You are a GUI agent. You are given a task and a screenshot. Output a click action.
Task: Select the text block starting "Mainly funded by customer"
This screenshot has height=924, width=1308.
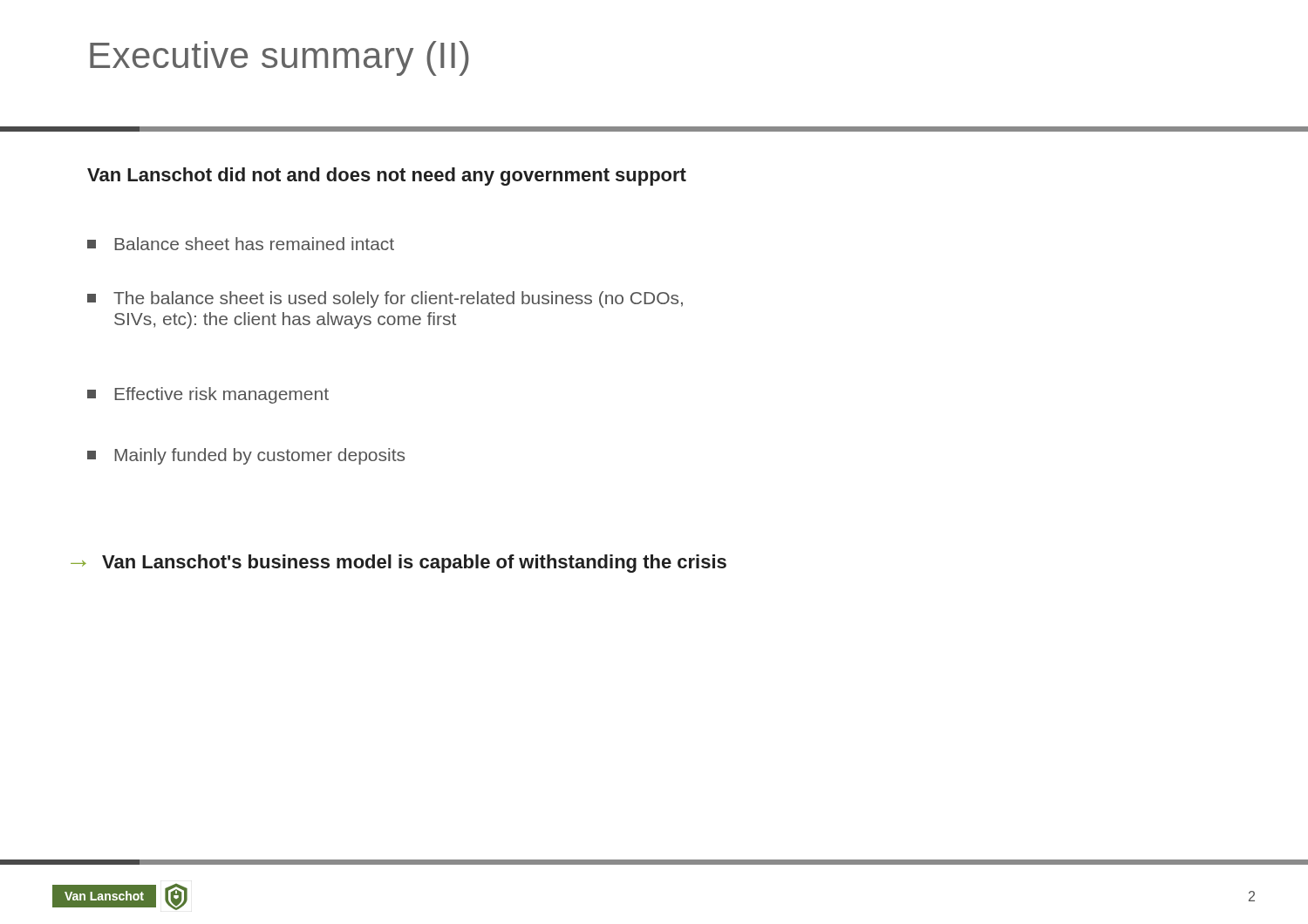pos(246,455)
